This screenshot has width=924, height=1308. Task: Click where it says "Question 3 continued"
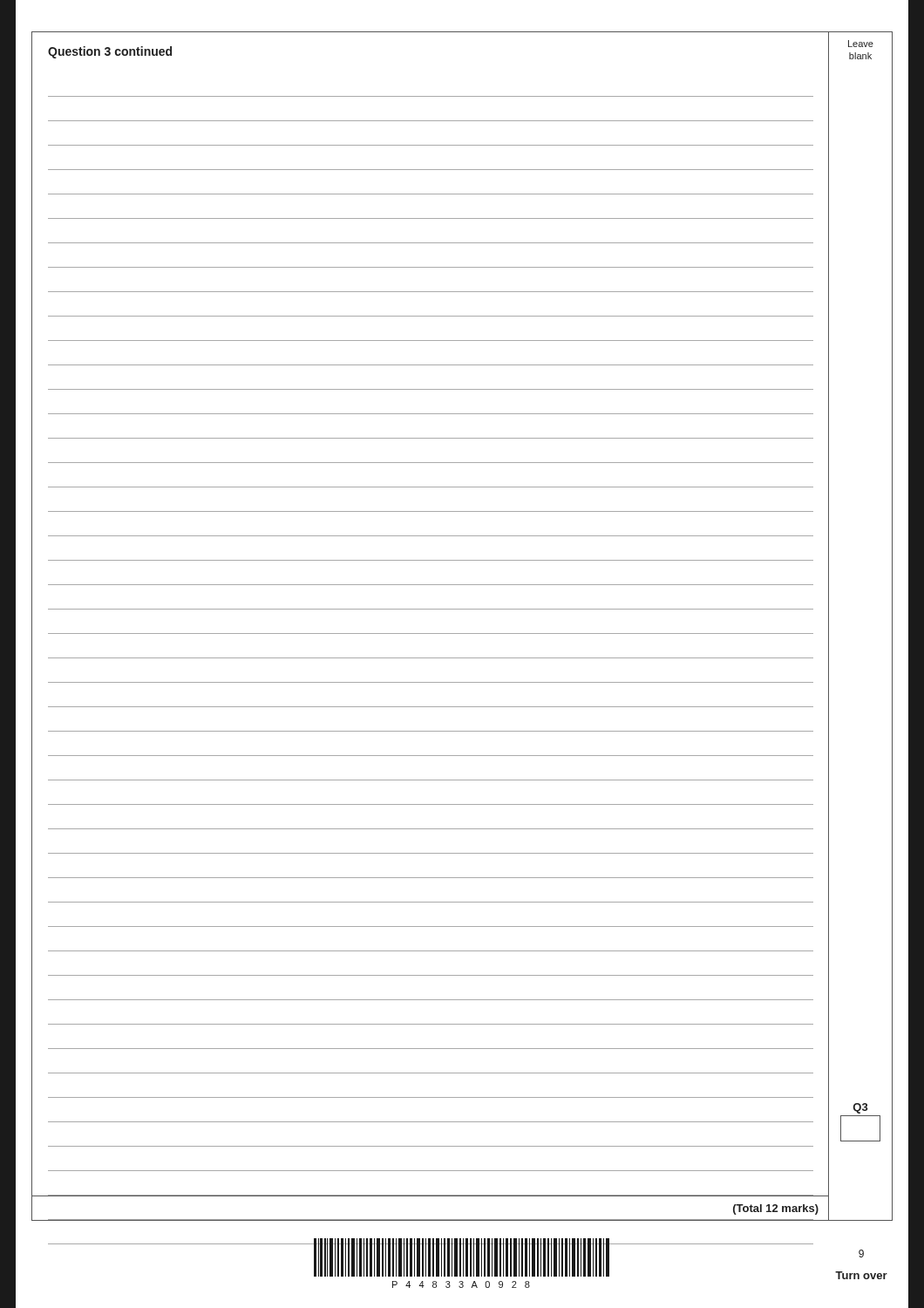point(110,51)
